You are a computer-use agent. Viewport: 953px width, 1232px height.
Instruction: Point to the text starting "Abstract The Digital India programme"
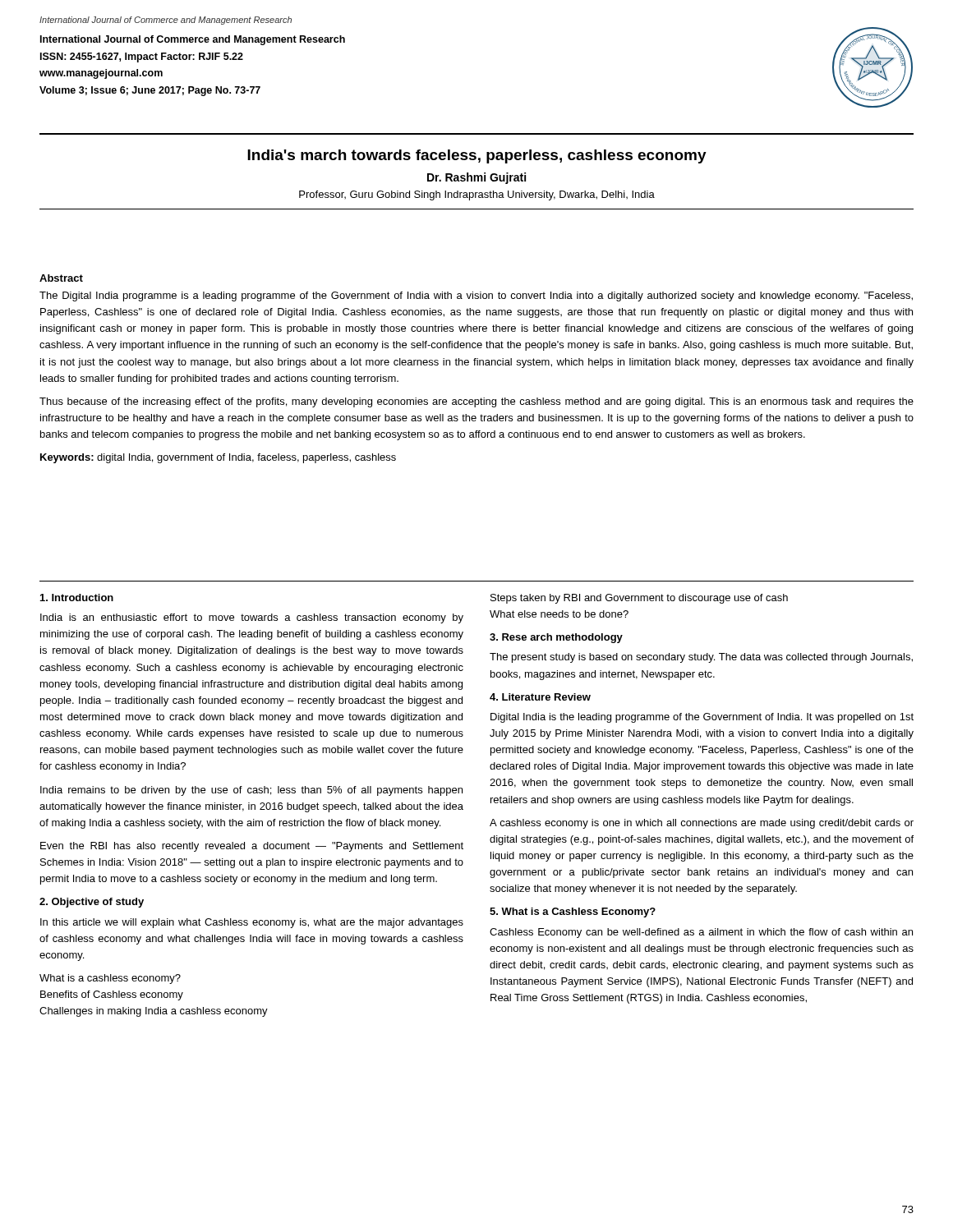coord(476,368)
